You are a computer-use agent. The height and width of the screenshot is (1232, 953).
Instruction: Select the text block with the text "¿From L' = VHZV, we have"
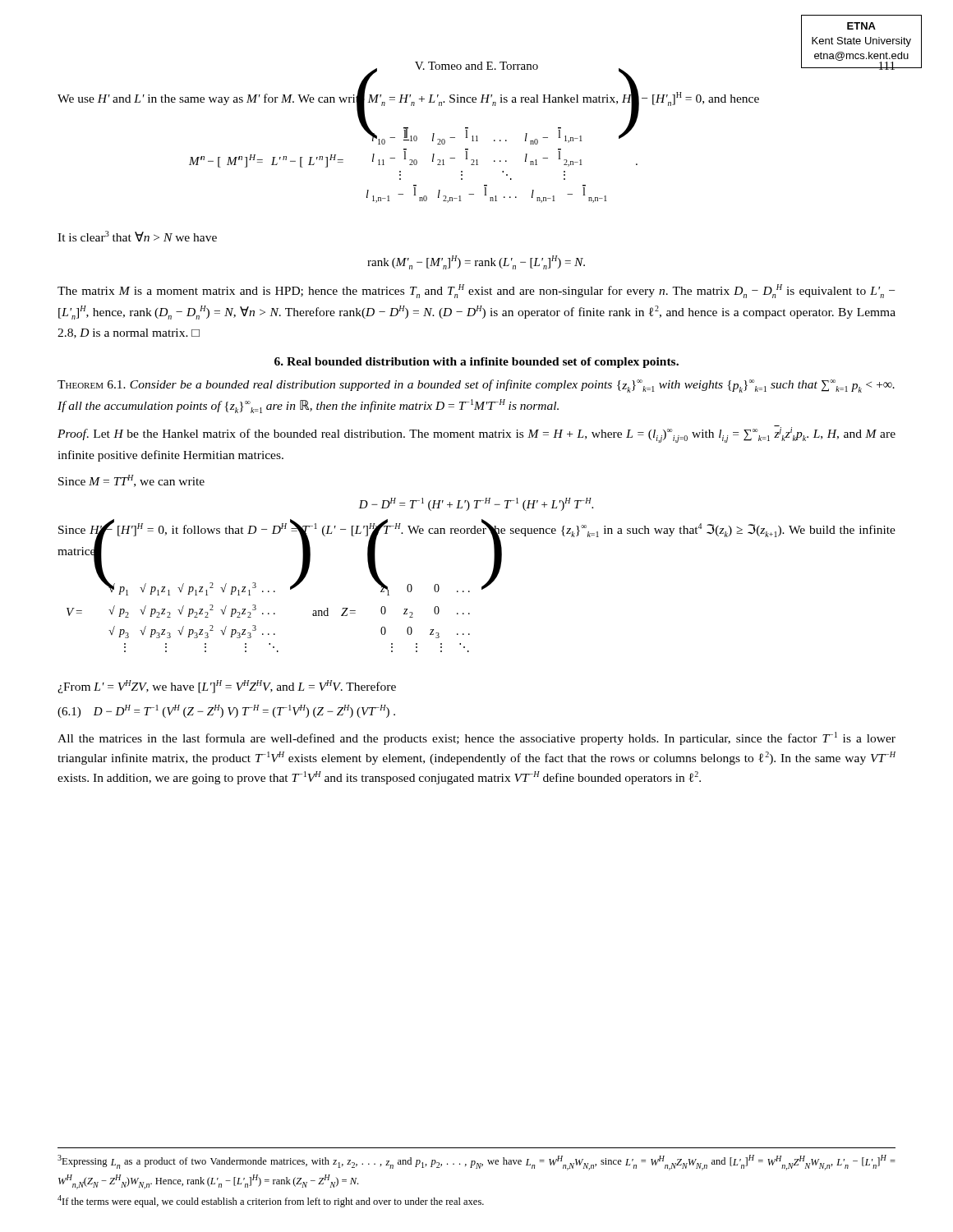point(227,686)
